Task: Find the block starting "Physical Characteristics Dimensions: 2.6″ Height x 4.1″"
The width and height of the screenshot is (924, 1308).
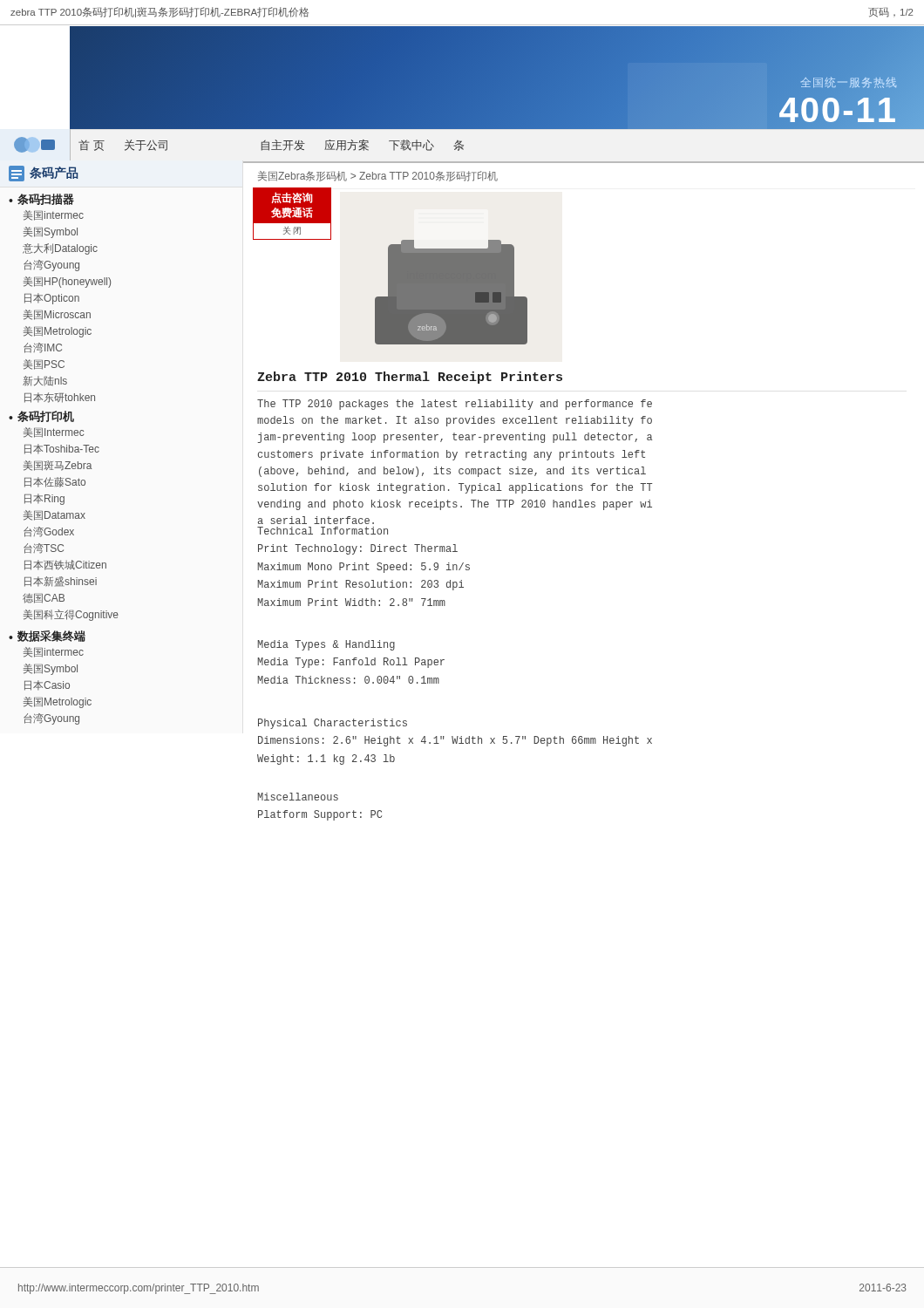Action: click(455, 742)
